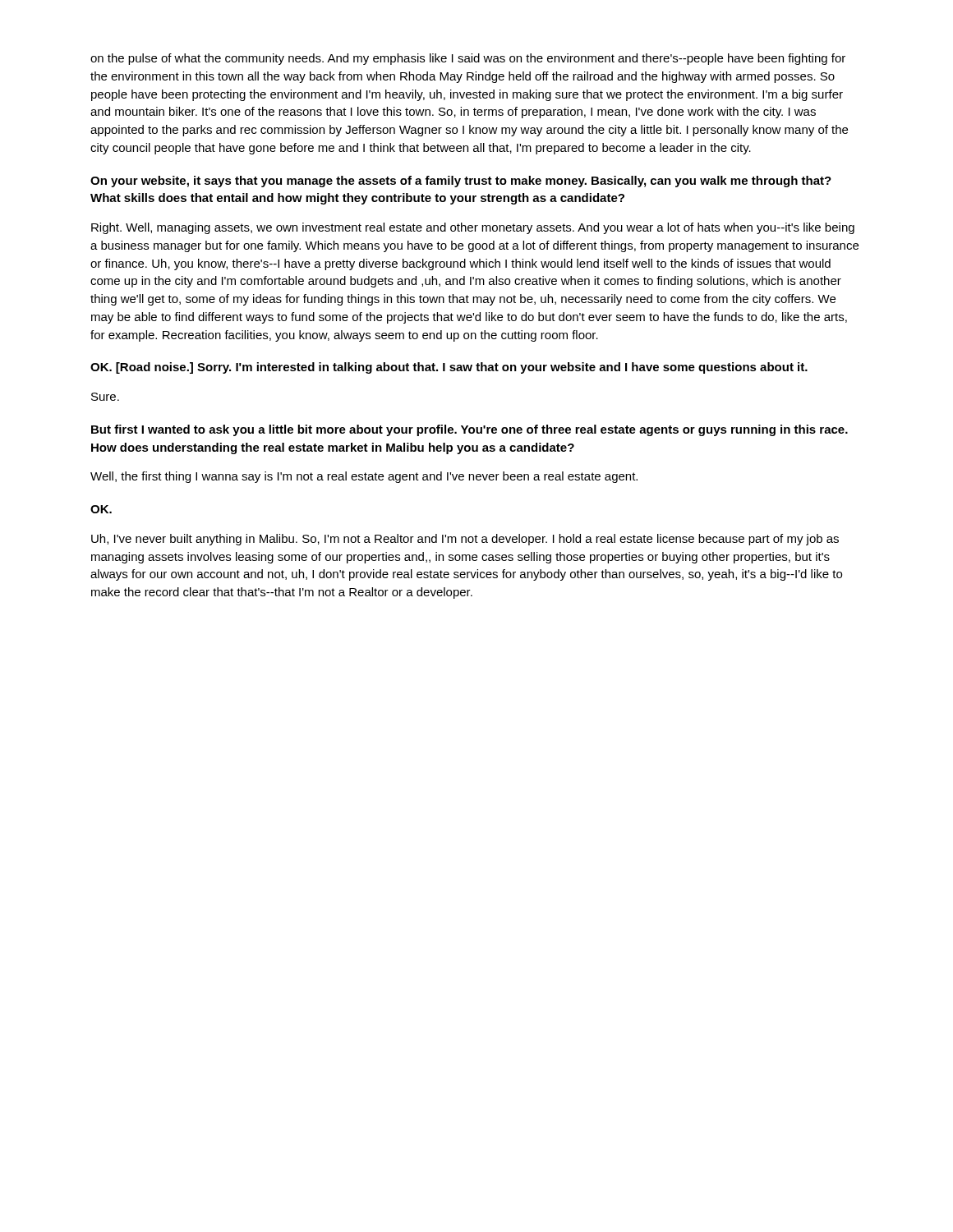This screenshot has height=1232, width=953.
Task: Find the block on this page that starts "on the pulse of what the"
Action: pos(469,103)
